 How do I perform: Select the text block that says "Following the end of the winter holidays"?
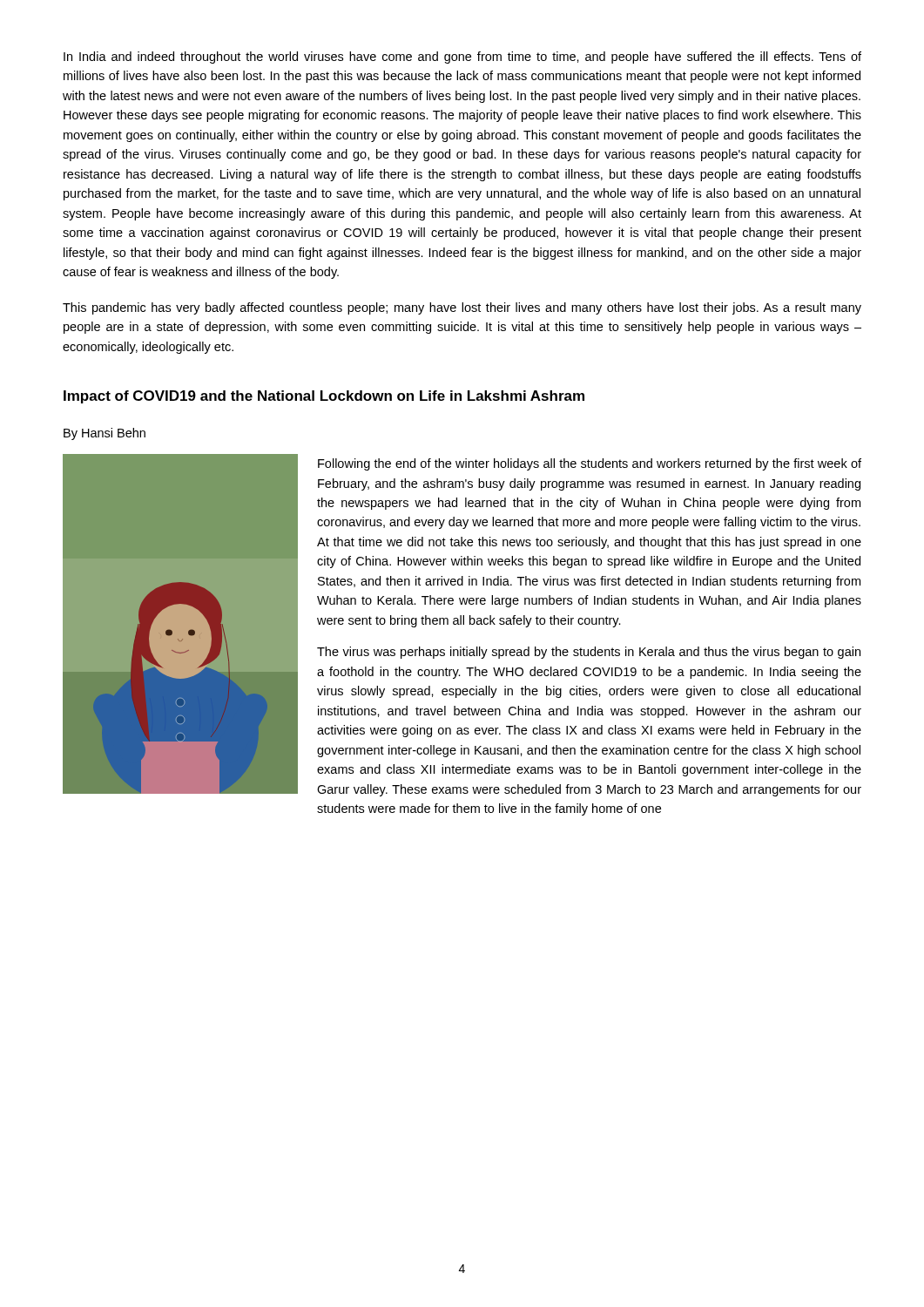589,542
